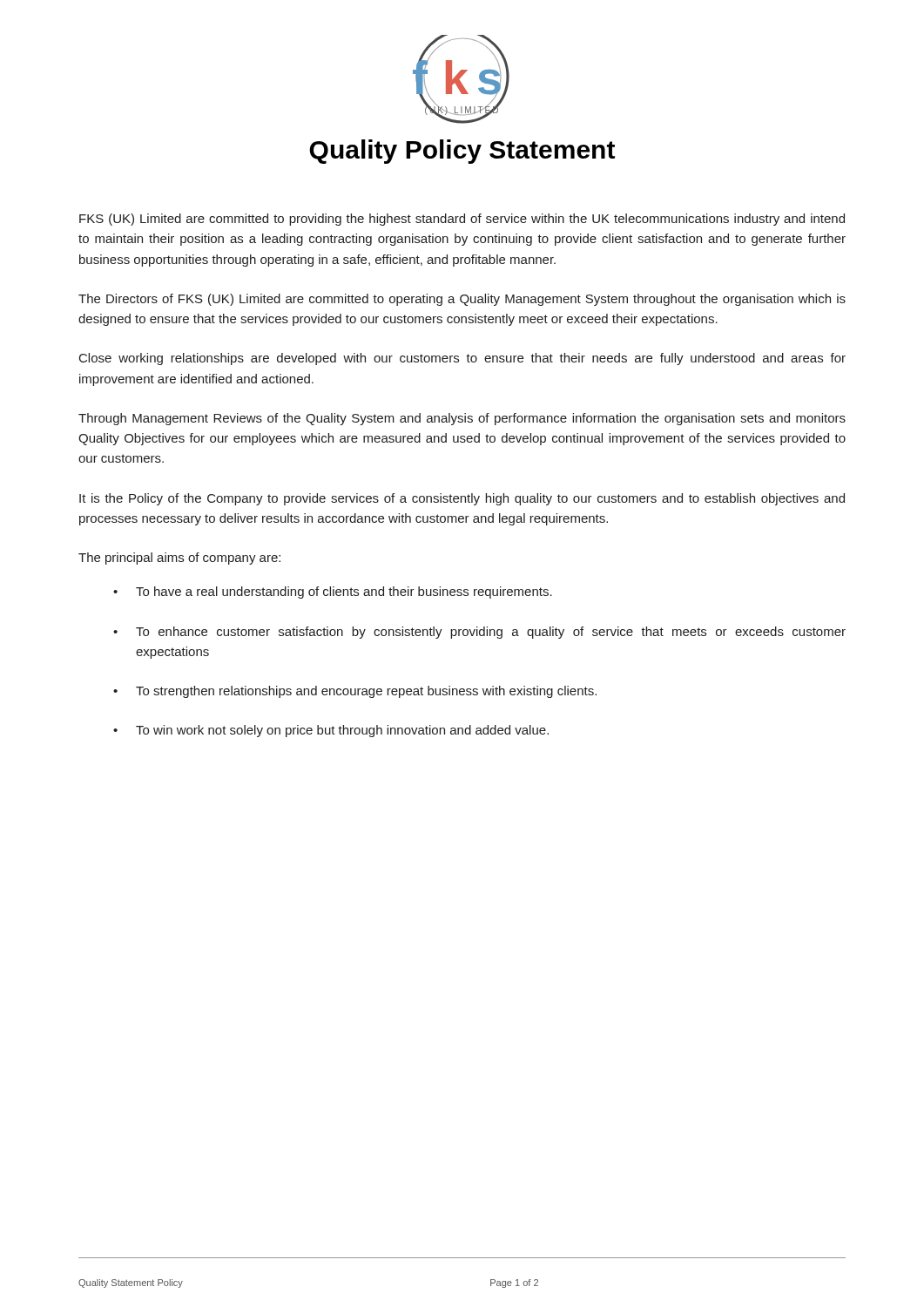Click on the text block containing "Through Management Reviews"
Screen dimensions: 1307x924
coord(462,438)
